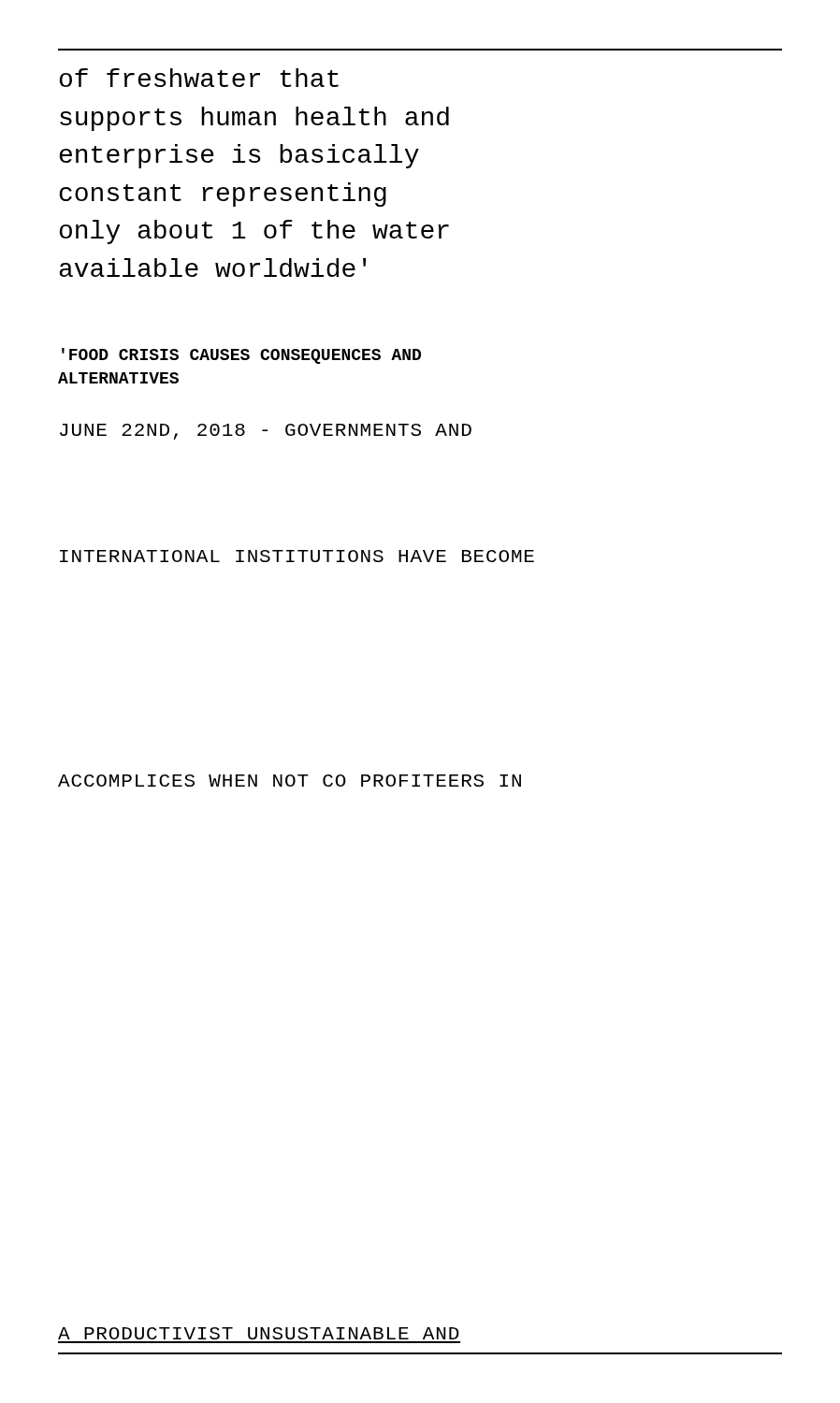Viewport: 840px width, 1403px height.
Task: Where does it say "INTERNATIONAL INSTITUTIONS HAVE BECOME"?
Action: pyautogui.click(x=297, y=557)
